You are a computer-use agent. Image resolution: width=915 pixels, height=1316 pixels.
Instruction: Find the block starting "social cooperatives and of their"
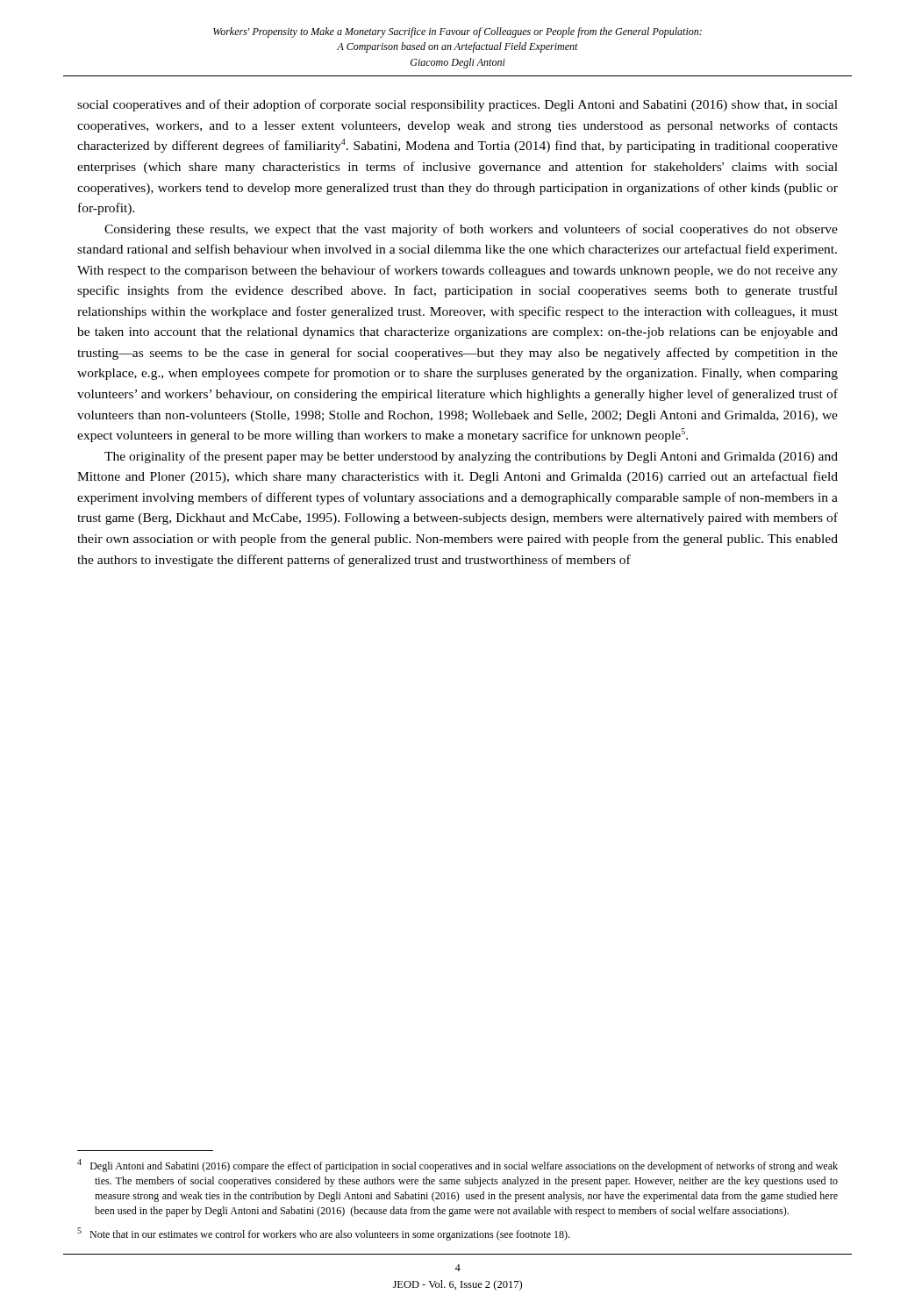point(458,156)
